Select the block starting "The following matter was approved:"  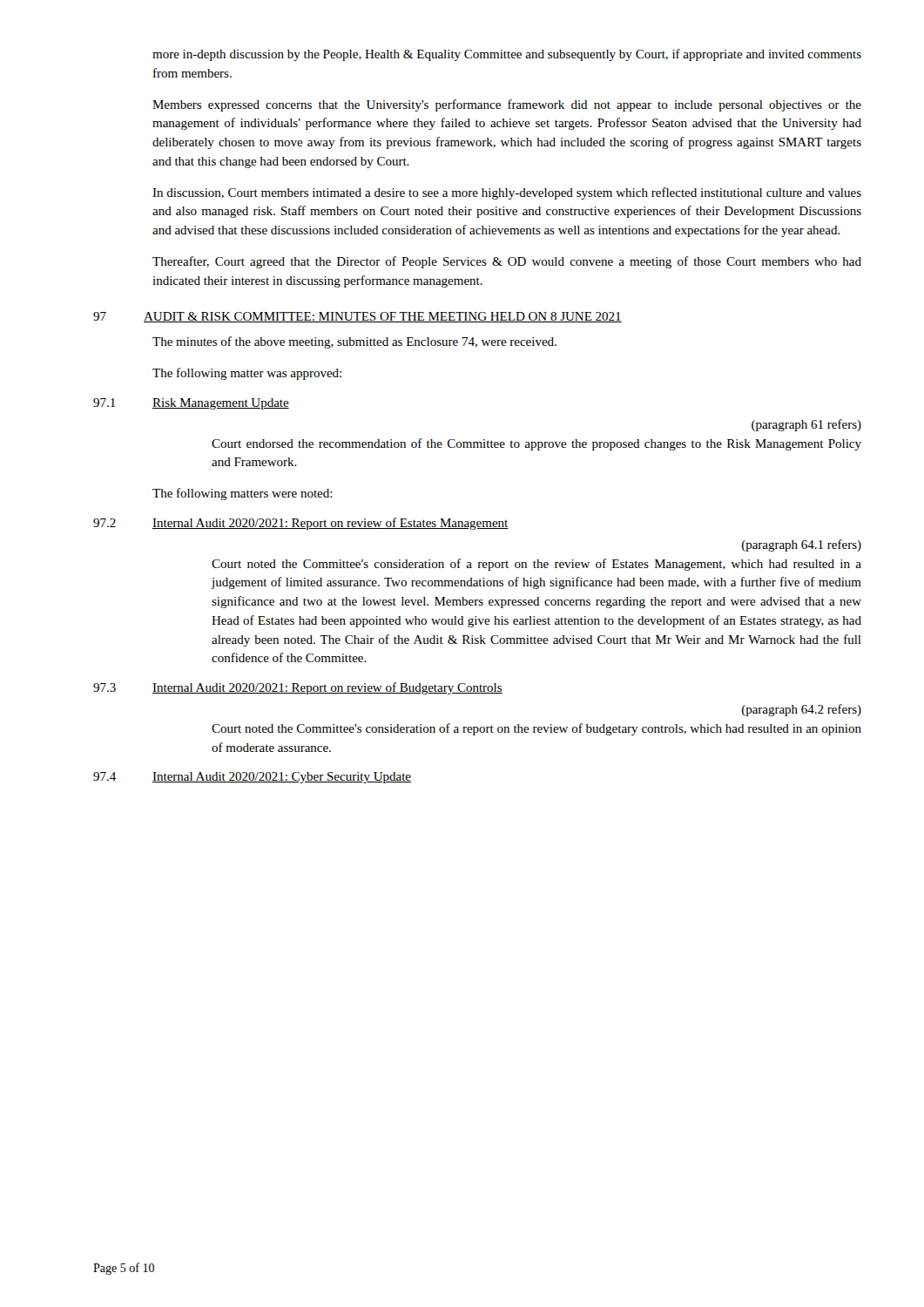(x=247, y=373)
